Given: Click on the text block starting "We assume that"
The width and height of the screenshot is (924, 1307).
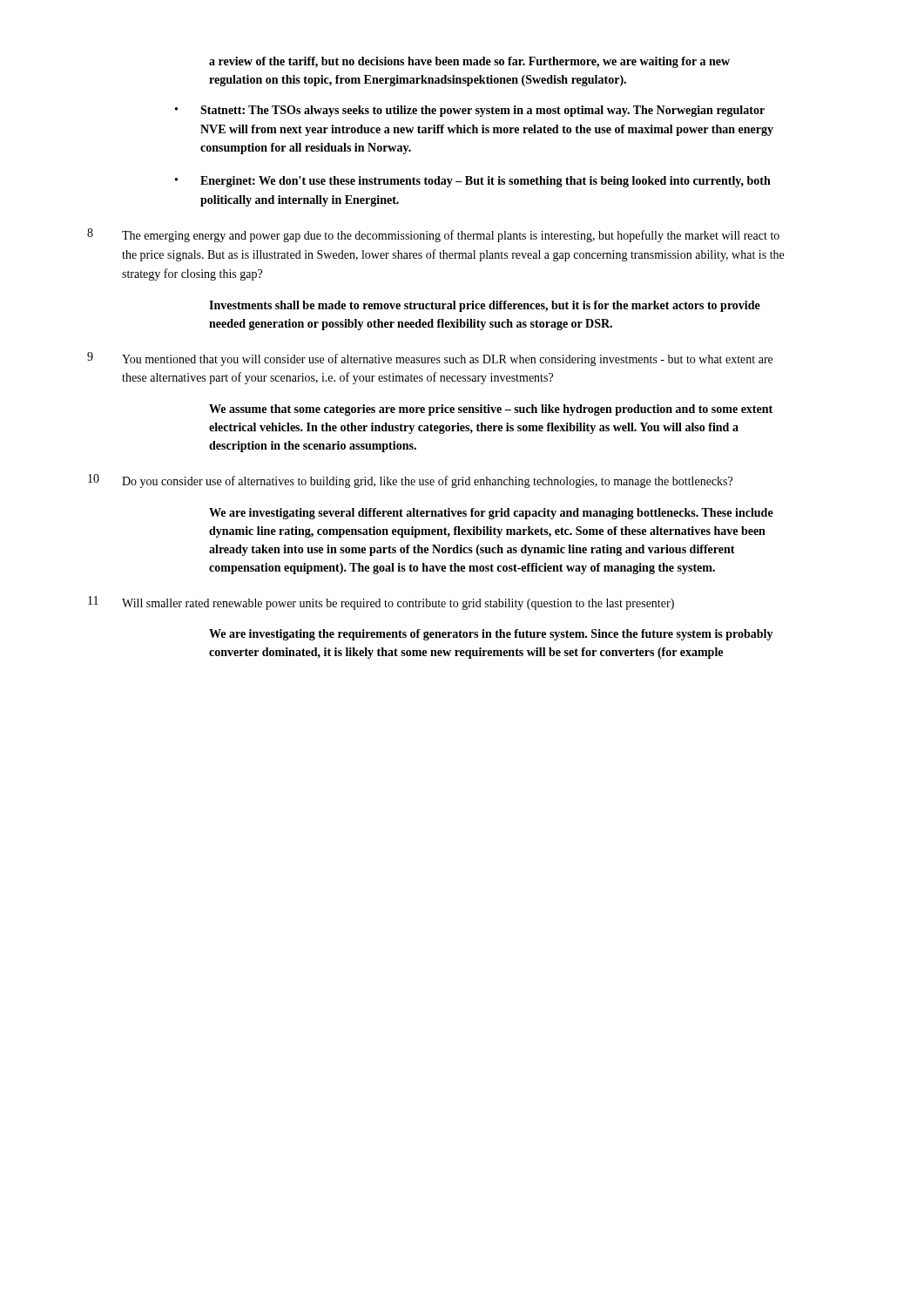Looking at the screenshot, I should (497, 427).
